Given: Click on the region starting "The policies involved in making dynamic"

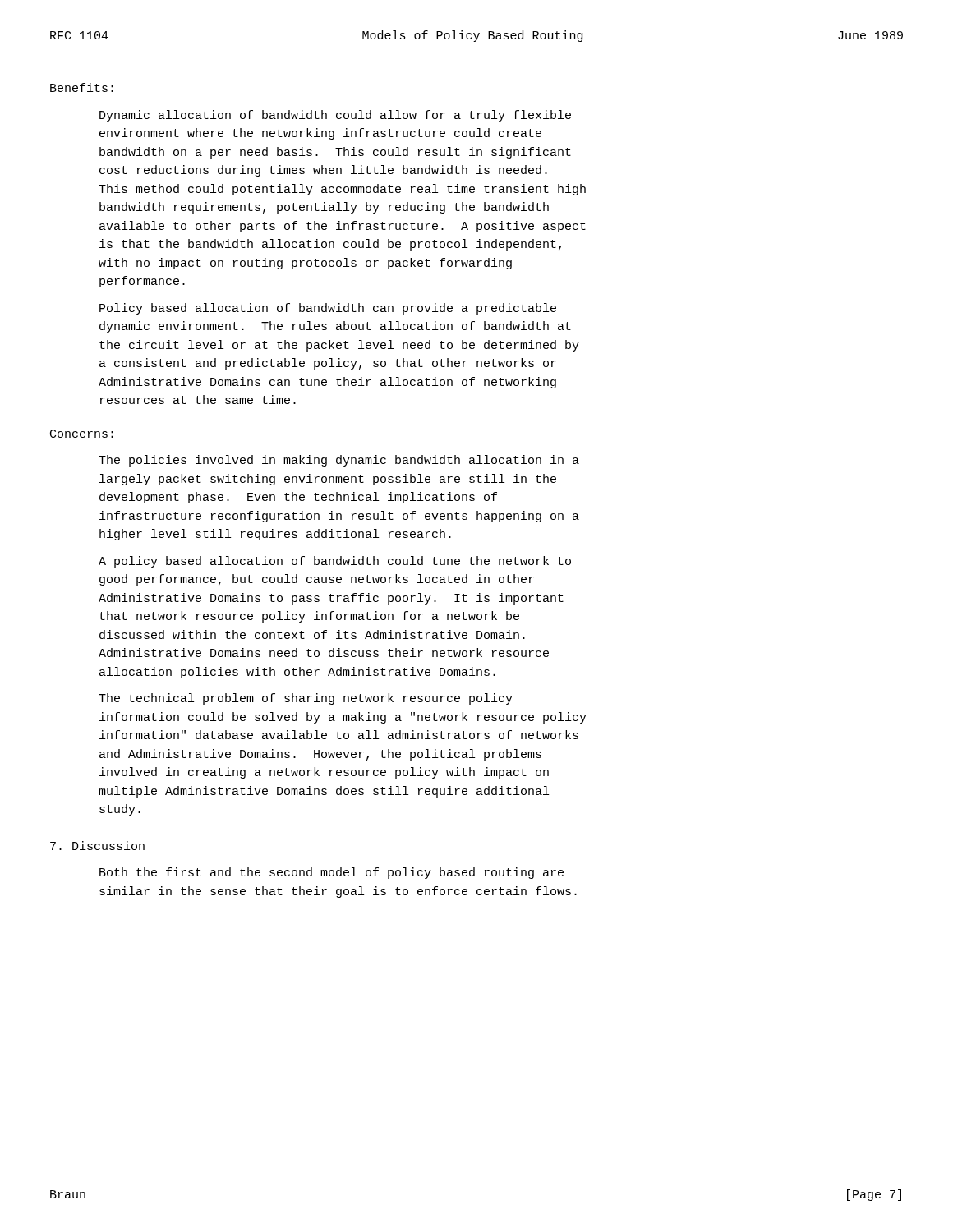Looking at the screenshot, I should coord(339,498).
